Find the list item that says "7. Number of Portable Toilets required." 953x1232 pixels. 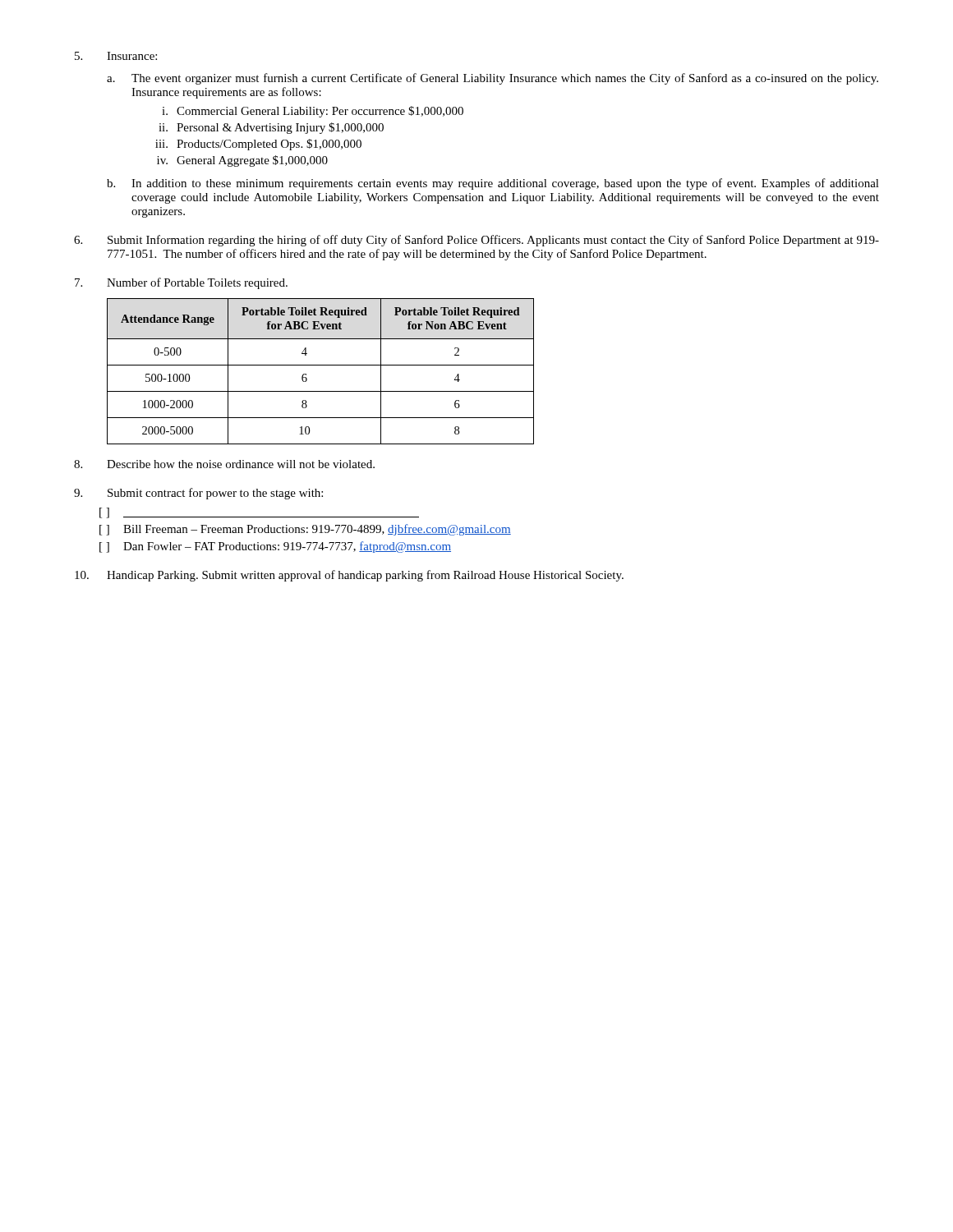181,283
